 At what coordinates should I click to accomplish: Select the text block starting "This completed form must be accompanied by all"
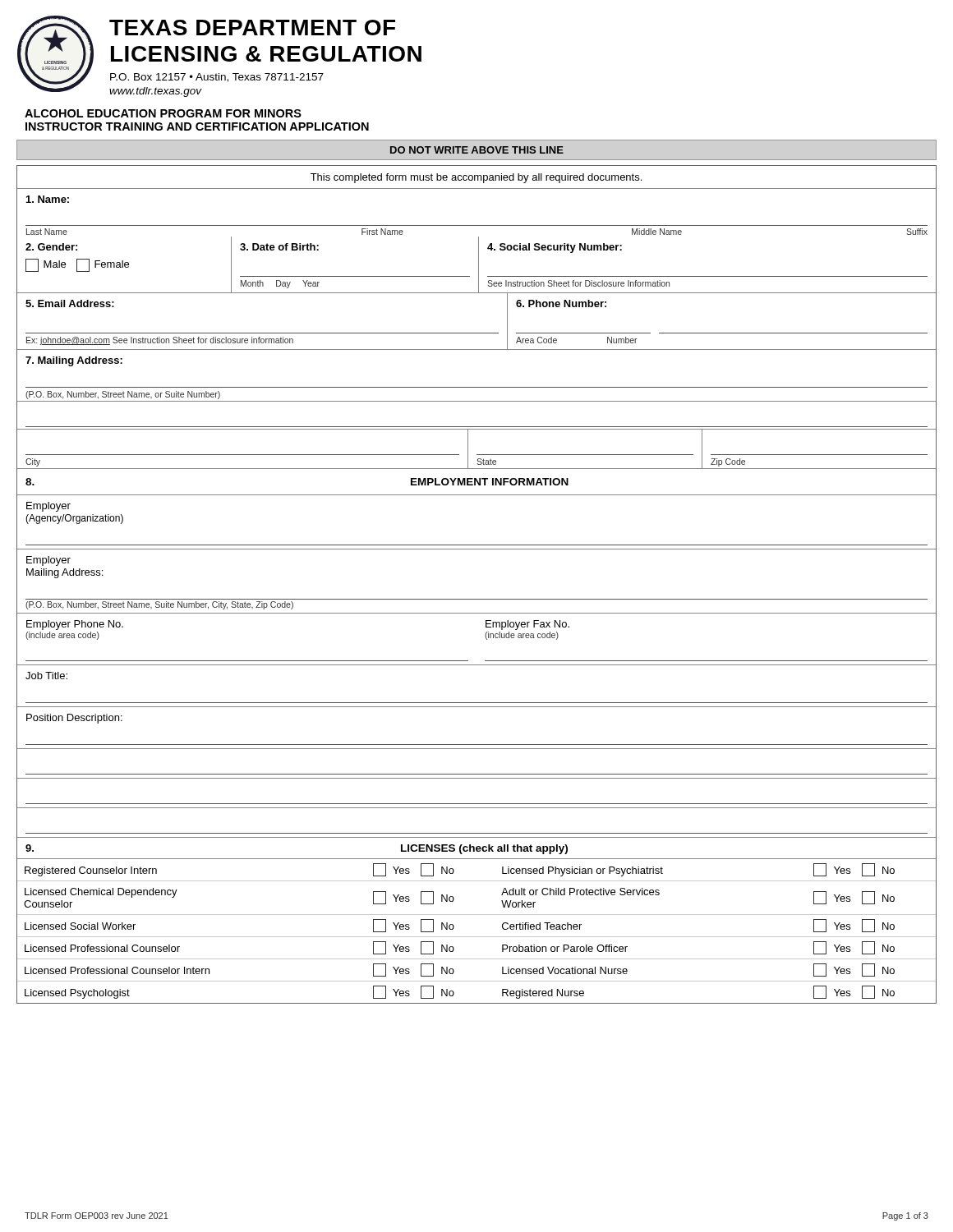pyautogui.click(x=476, y=177)
